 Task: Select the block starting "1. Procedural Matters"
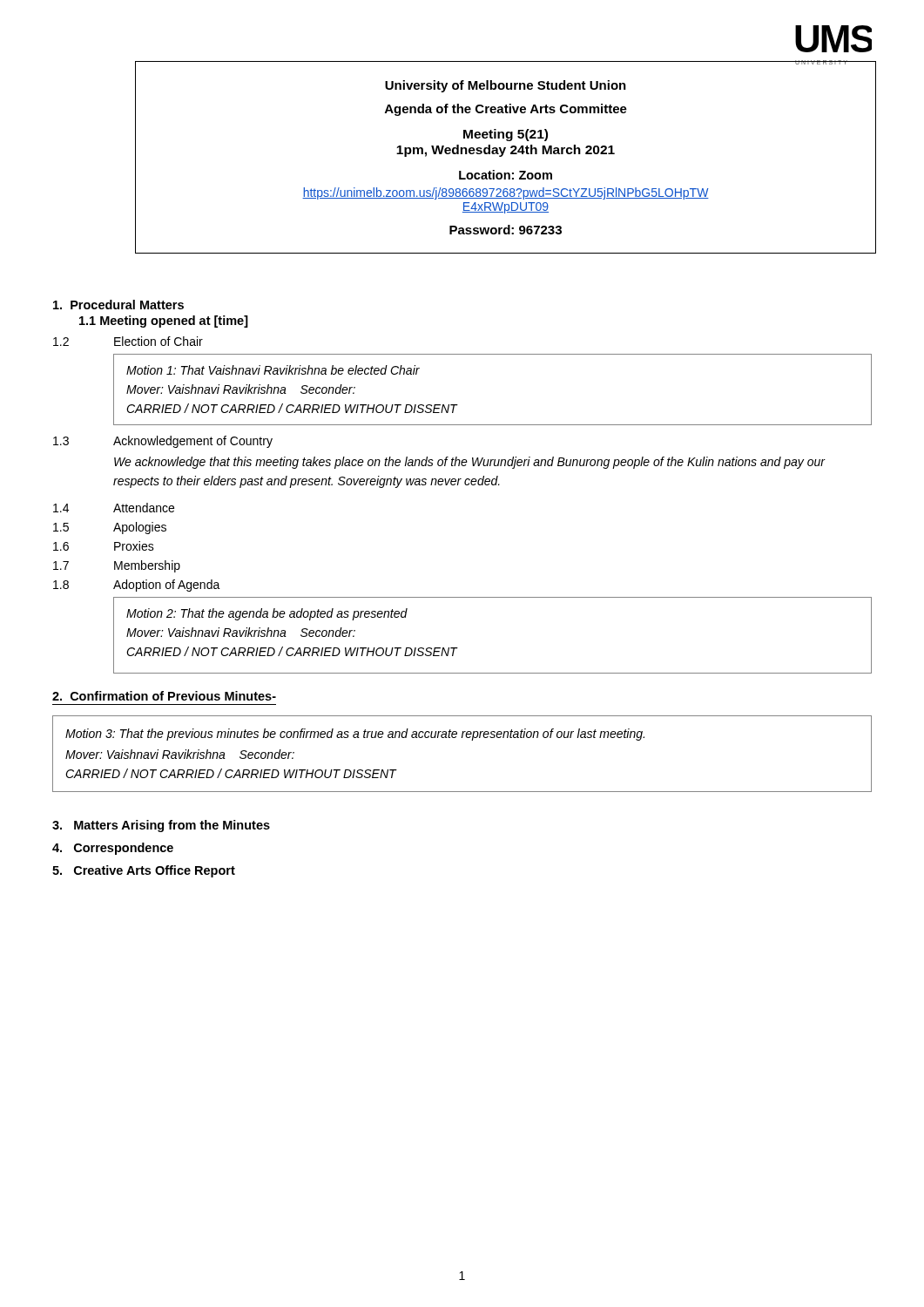click(118, 305)
